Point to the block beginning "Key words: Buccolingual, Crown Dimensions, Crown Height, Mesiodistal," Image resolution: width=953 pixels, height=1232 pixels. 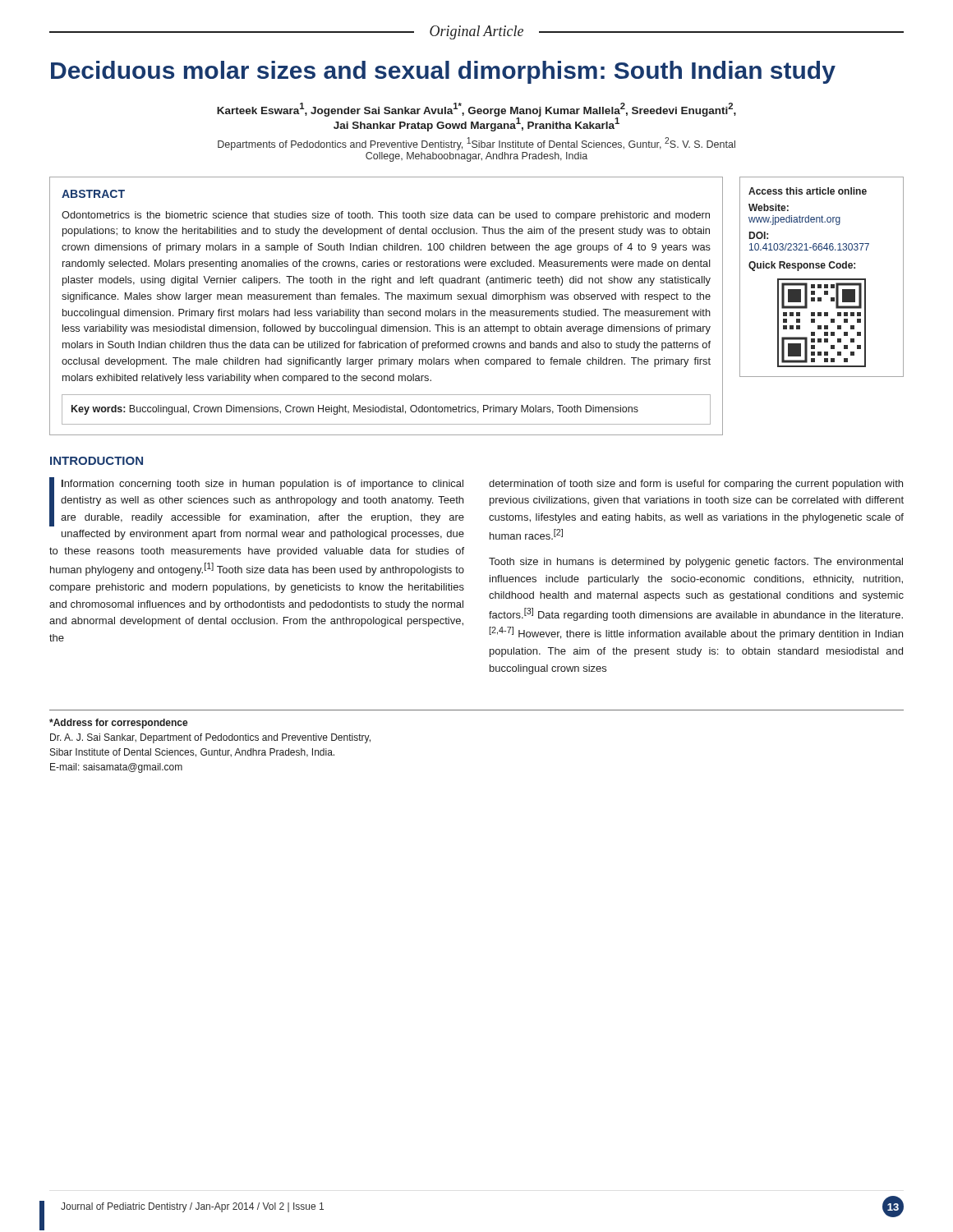point(354,409)
